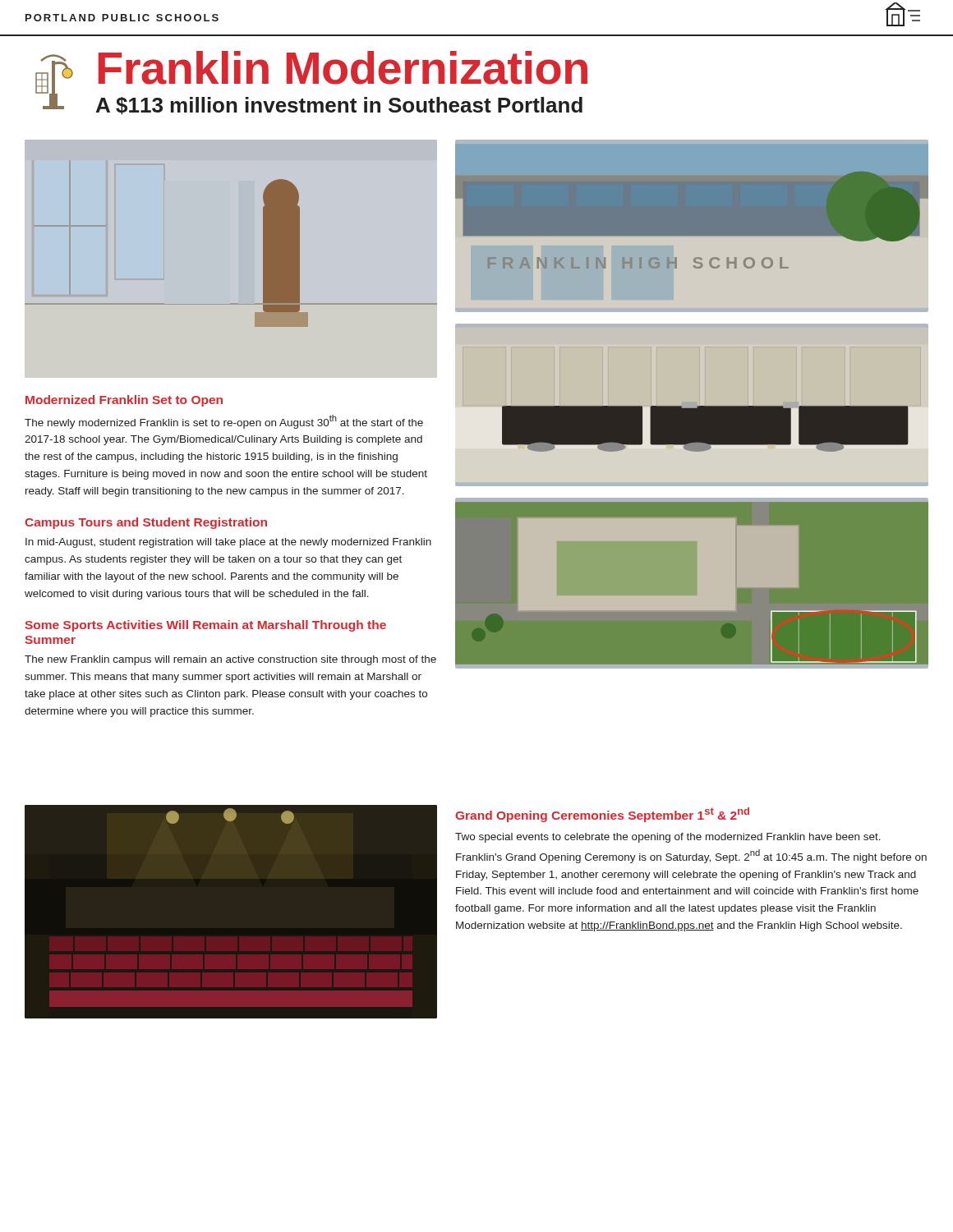This screenshot has height=1232, width=953.
Task: Locate the element starting "Franklin Modernization"
Action: click(343, 68)
